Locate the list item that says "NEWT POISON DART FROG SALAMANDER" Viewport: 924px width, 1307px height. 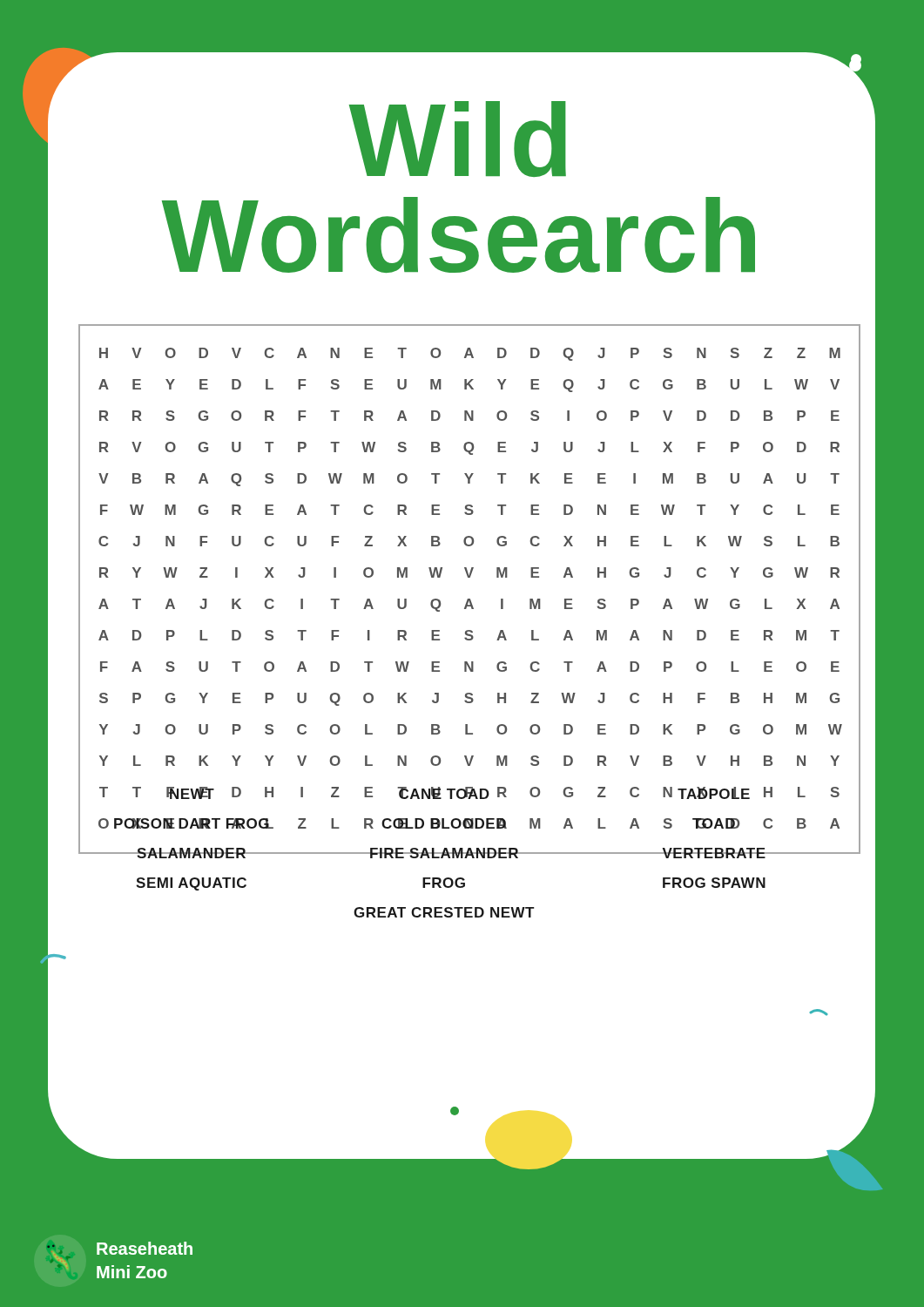tap(192, 839)
